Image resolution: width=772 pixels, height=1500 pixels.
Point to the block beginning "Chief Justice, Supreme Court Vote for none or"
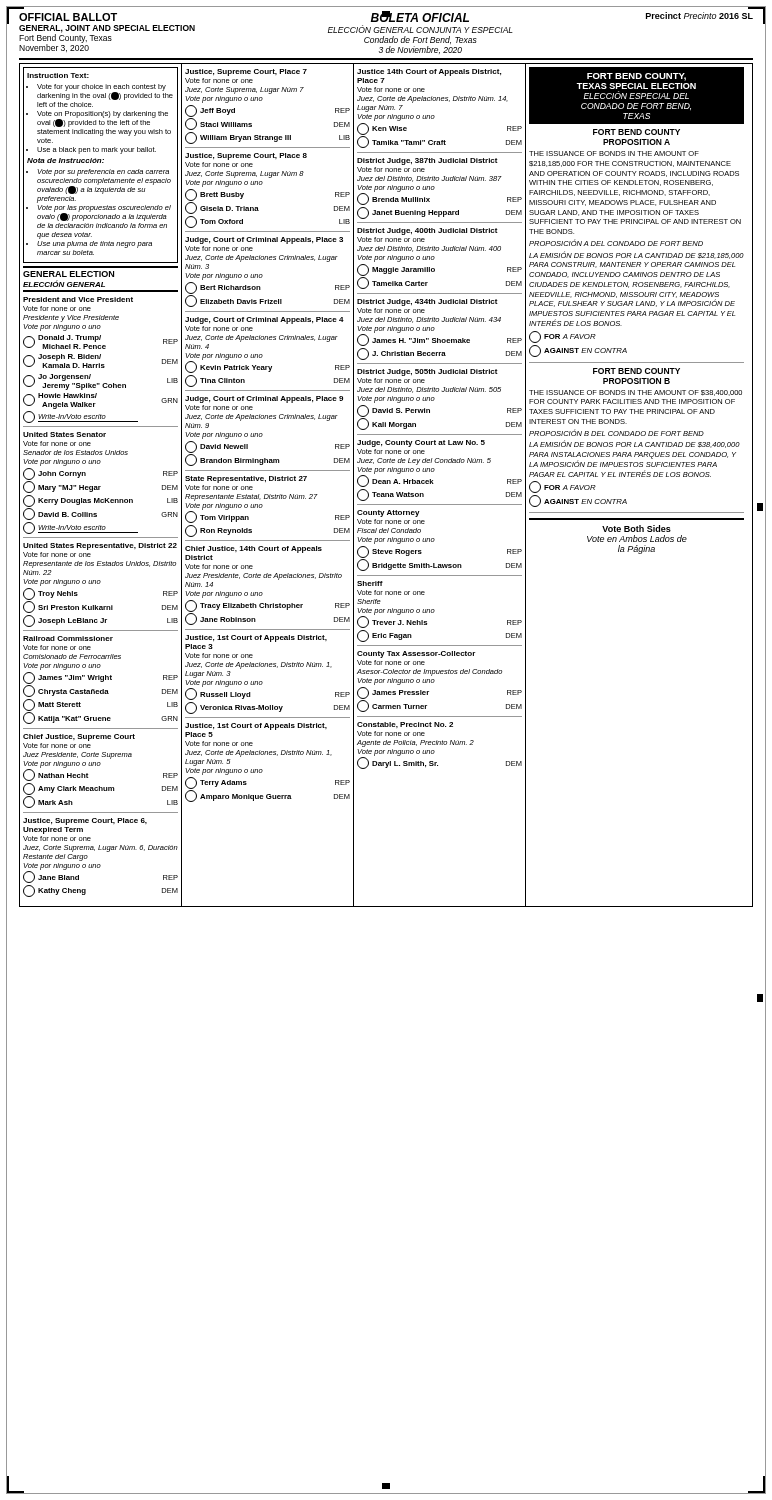tap(101, 770)
